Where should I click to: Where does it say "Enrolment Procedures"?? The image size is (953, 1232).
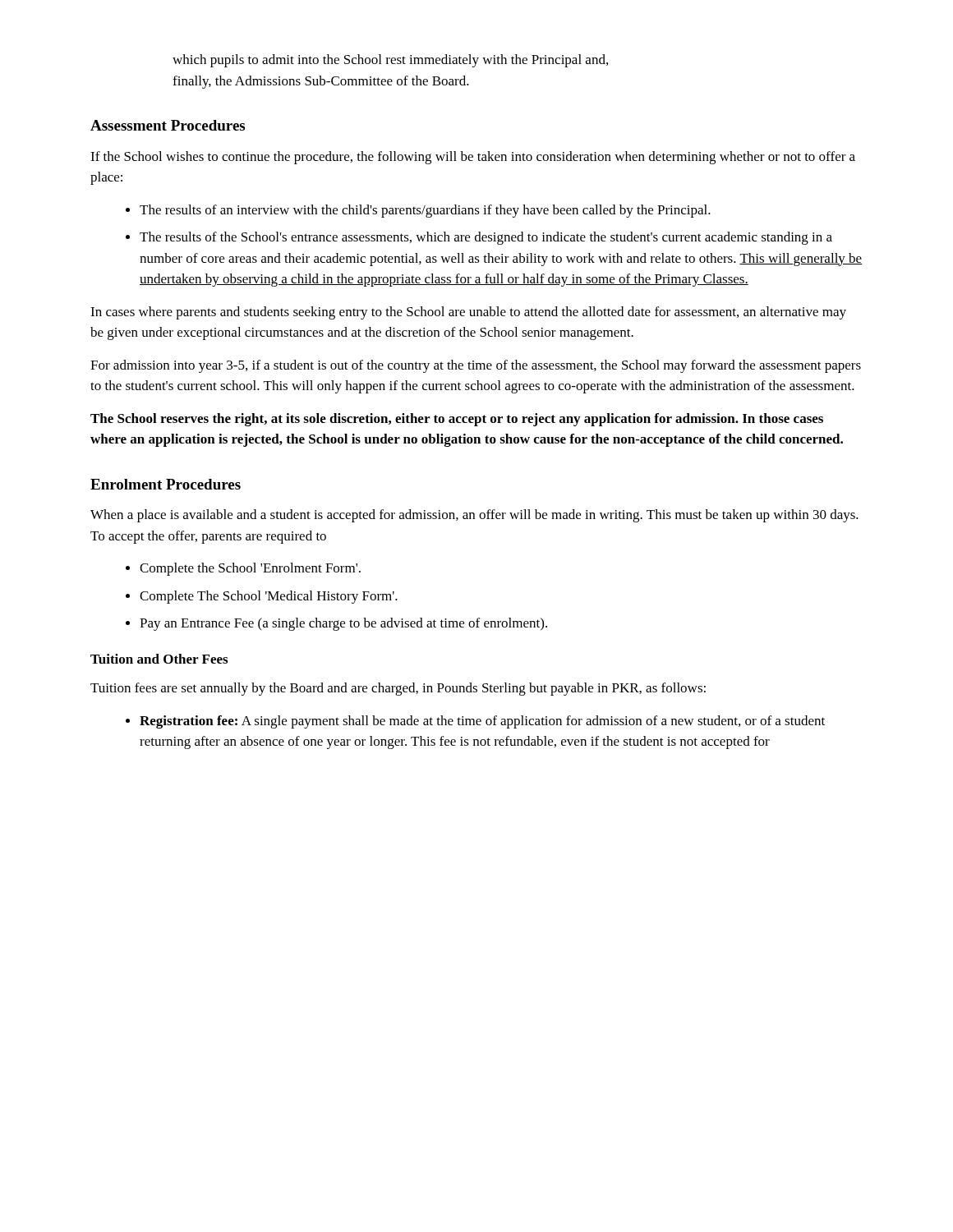point(166,484)
